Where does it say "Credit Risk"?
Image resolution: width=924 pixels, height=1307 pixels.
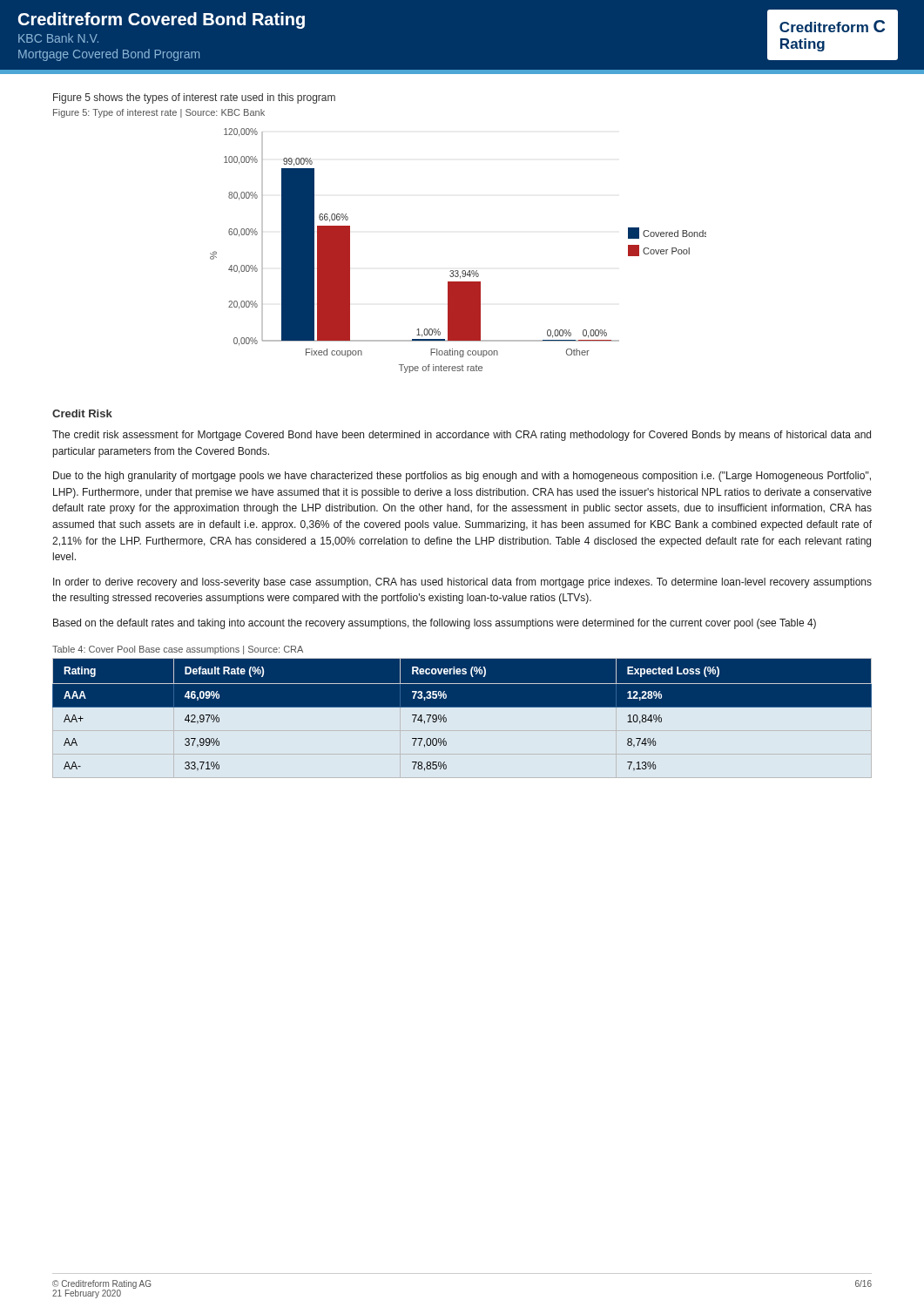(82, 413)
